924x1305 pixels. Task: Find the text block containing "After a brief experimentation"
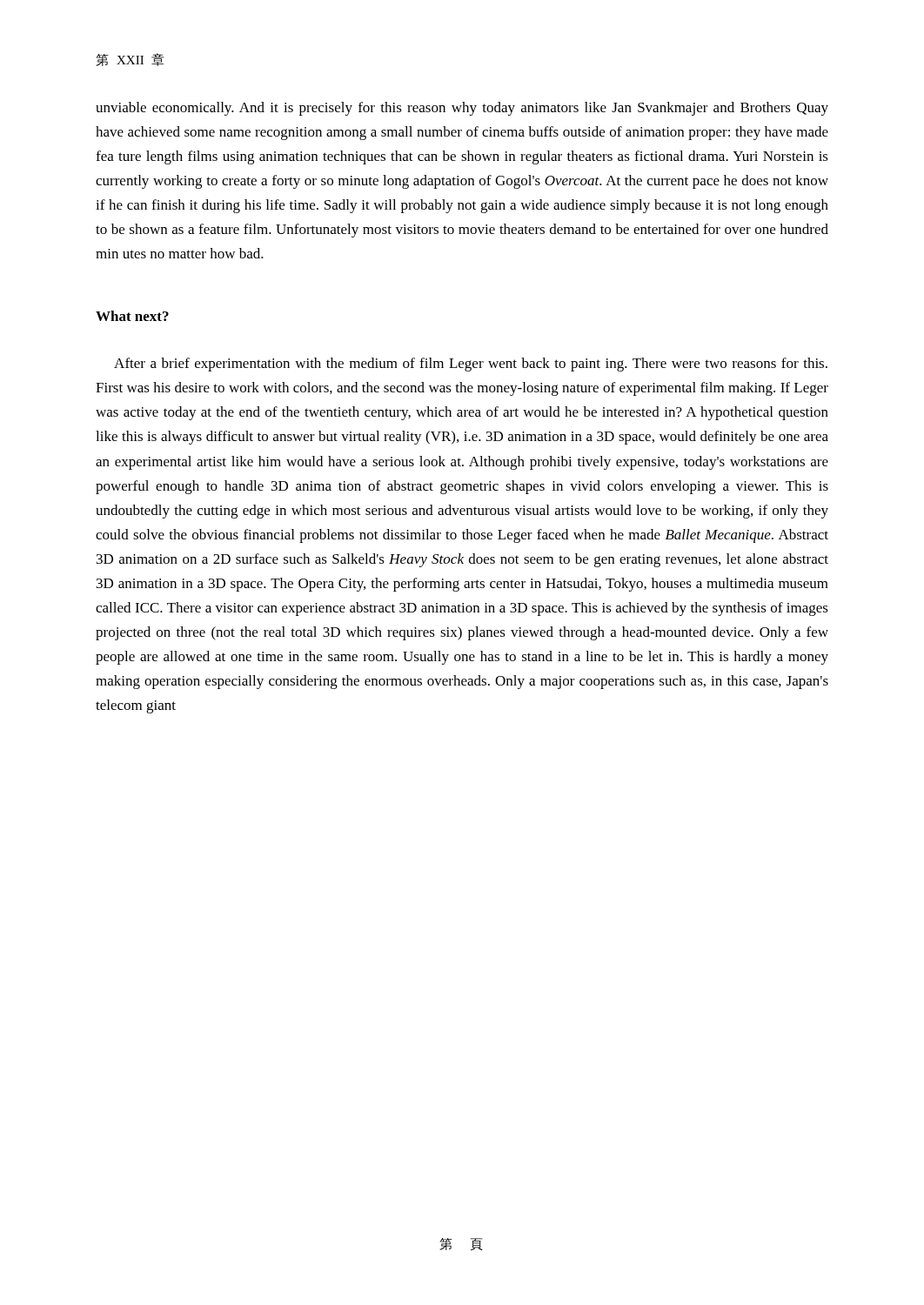tap(462, 534)
